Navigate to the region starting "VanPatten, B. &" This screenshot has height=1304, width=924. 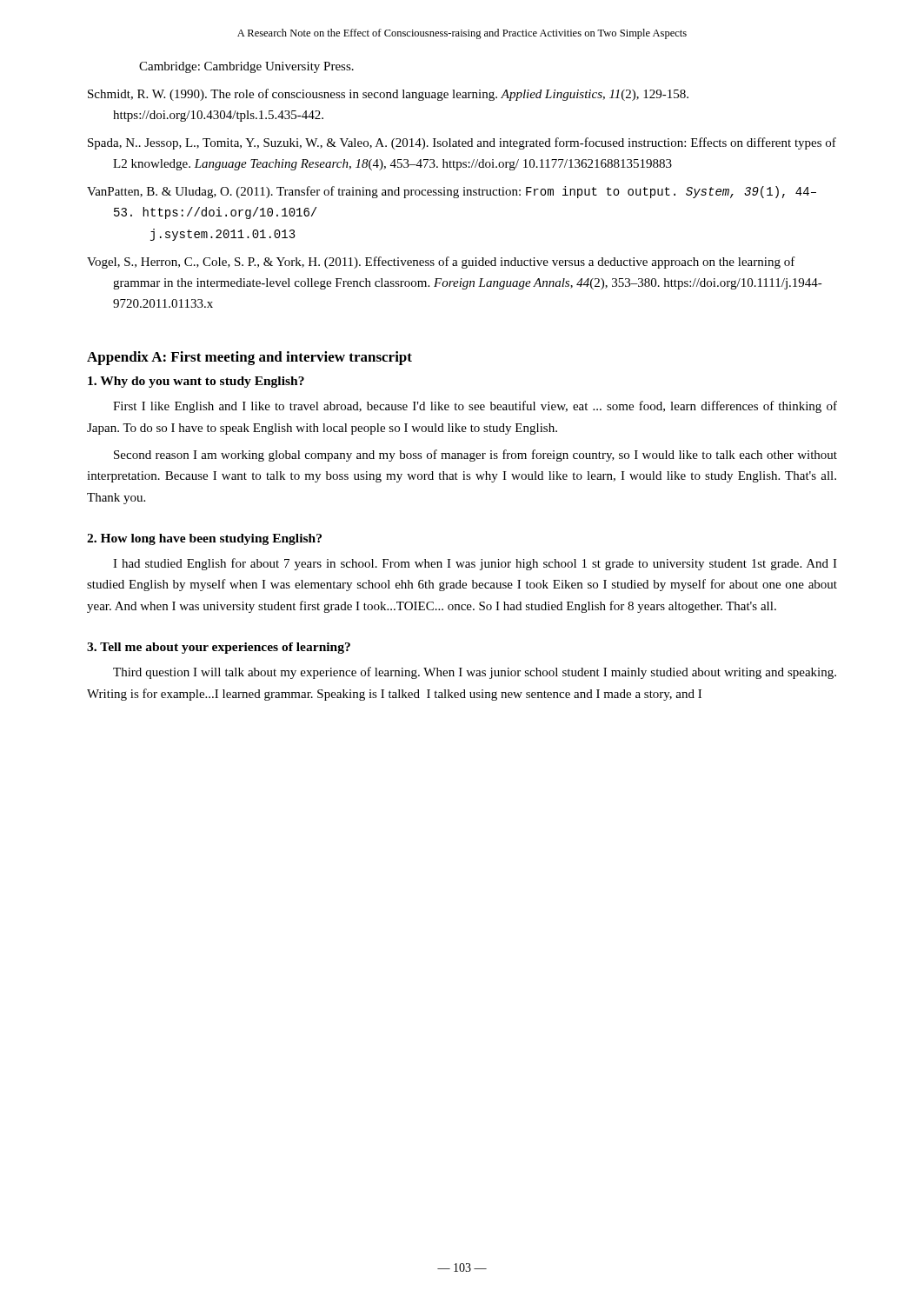pos(452,192)
